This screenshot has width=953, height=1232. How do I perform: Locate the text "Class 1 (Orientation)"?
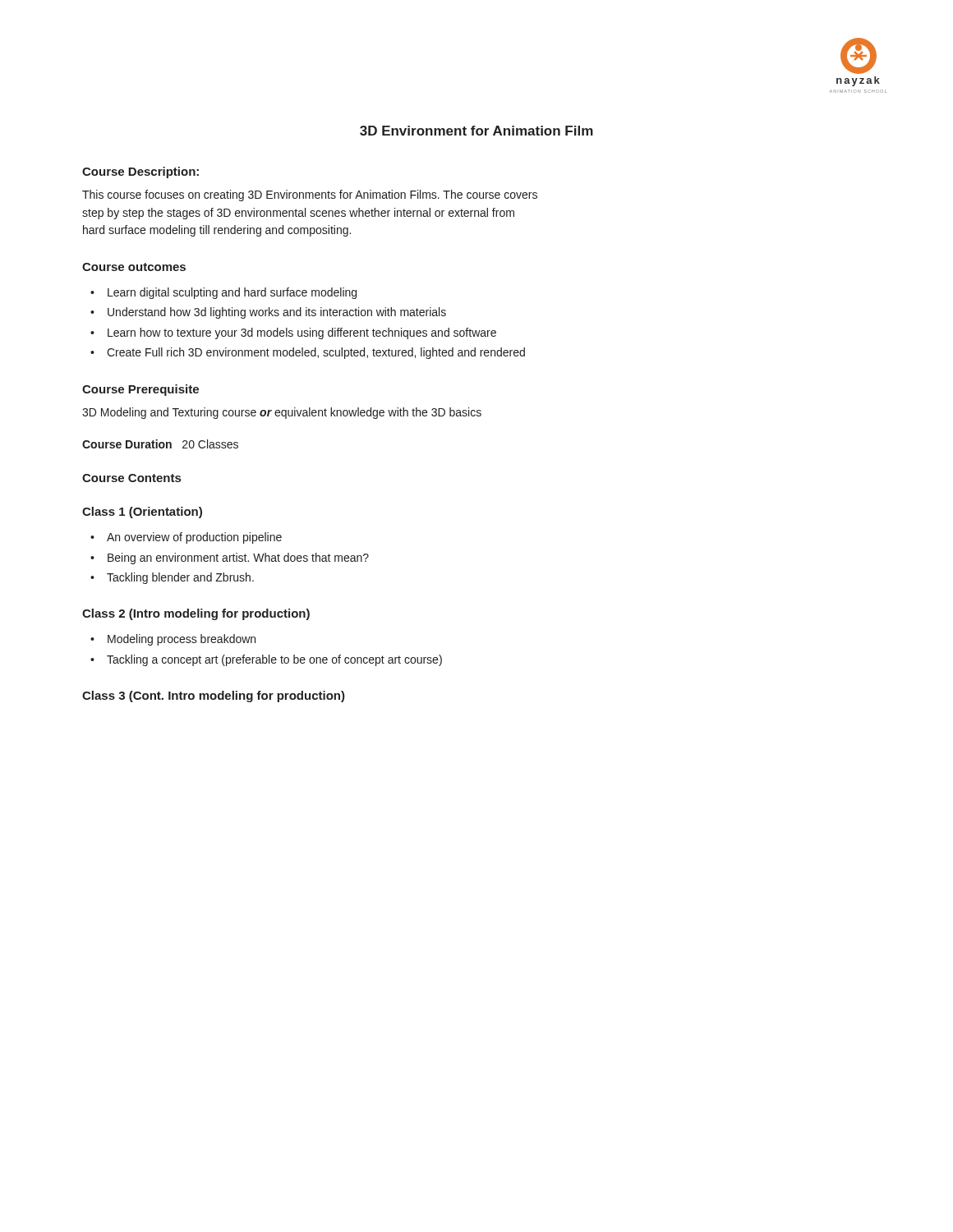[142, 512]
